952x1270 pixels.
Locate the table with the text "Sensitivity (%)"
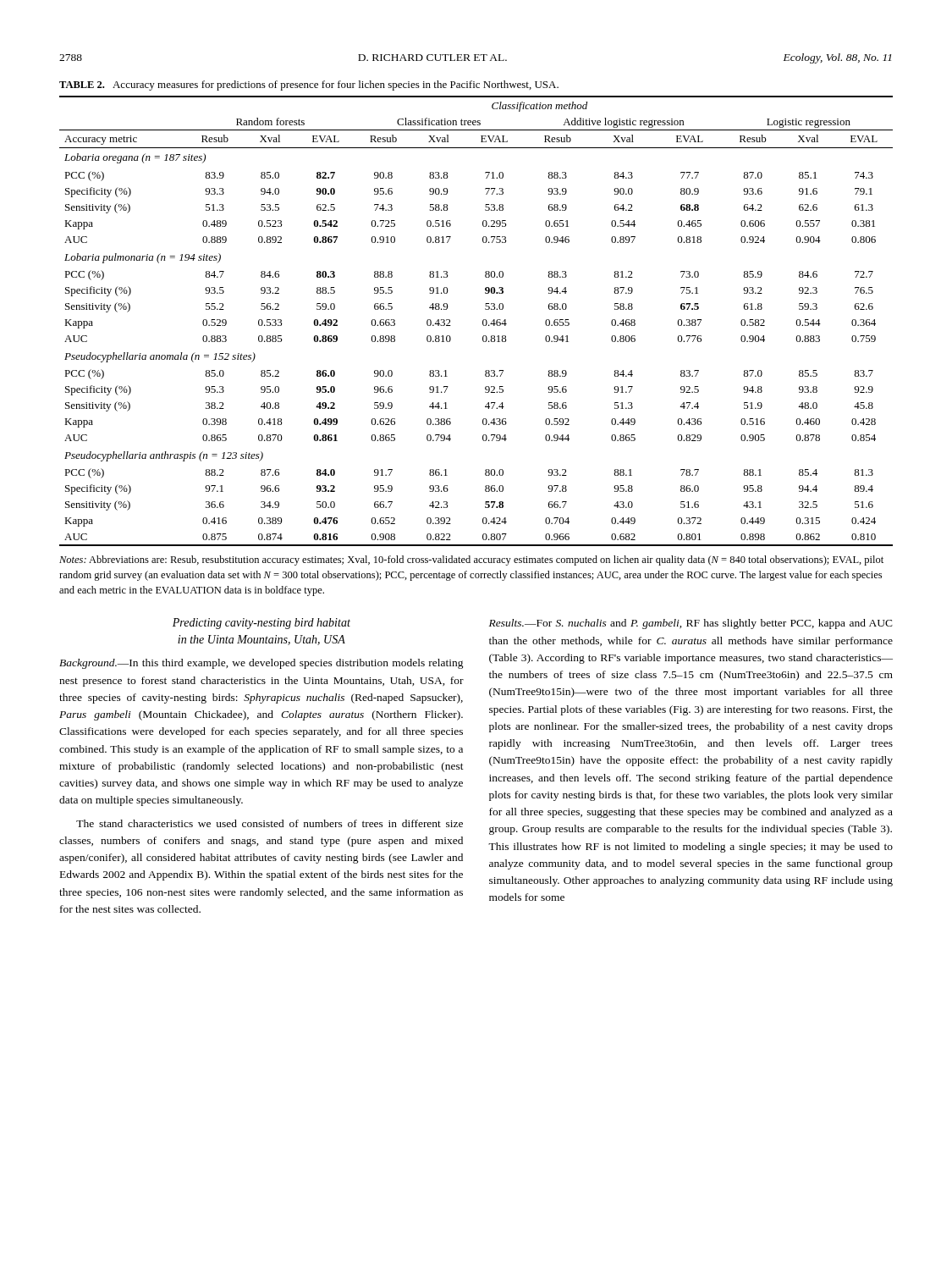tap(476, 321)
